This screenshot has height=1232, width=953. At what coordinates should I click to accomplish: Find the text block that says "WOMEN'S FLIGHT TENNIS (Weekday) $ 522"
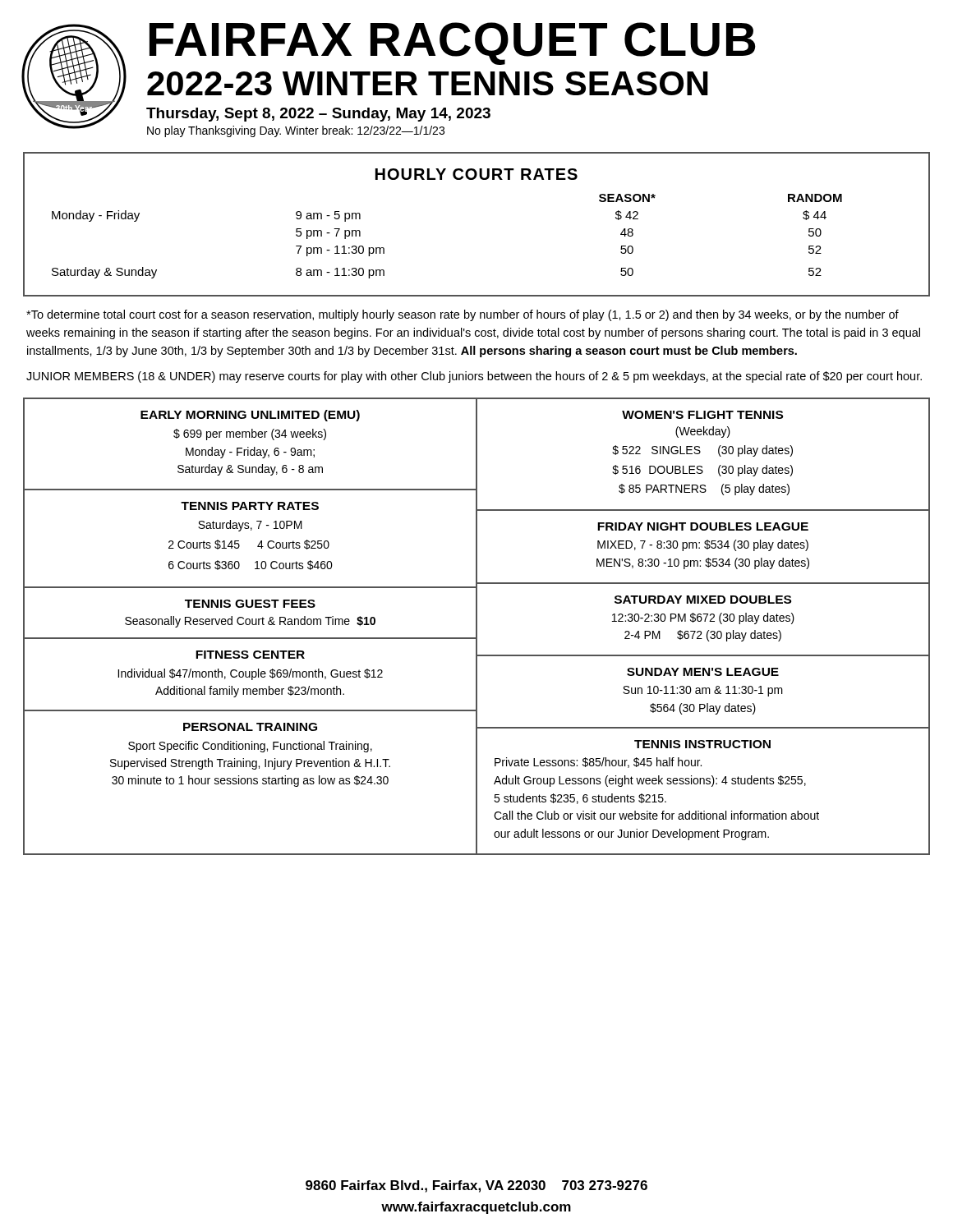[703, 453]
